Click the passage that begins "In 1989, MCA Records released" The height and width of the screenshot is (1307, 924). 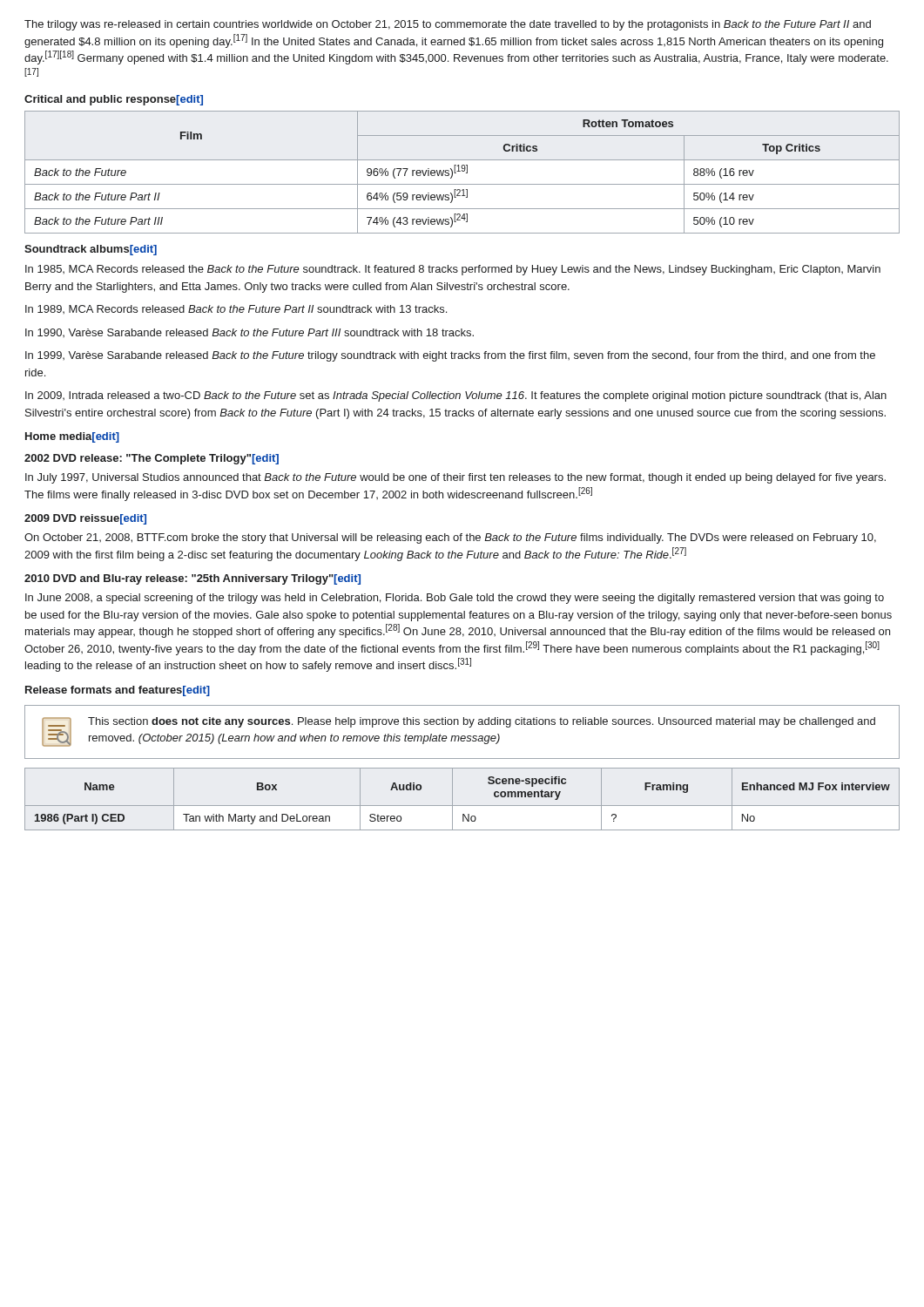pyautogui.click(x=236, y=309)
